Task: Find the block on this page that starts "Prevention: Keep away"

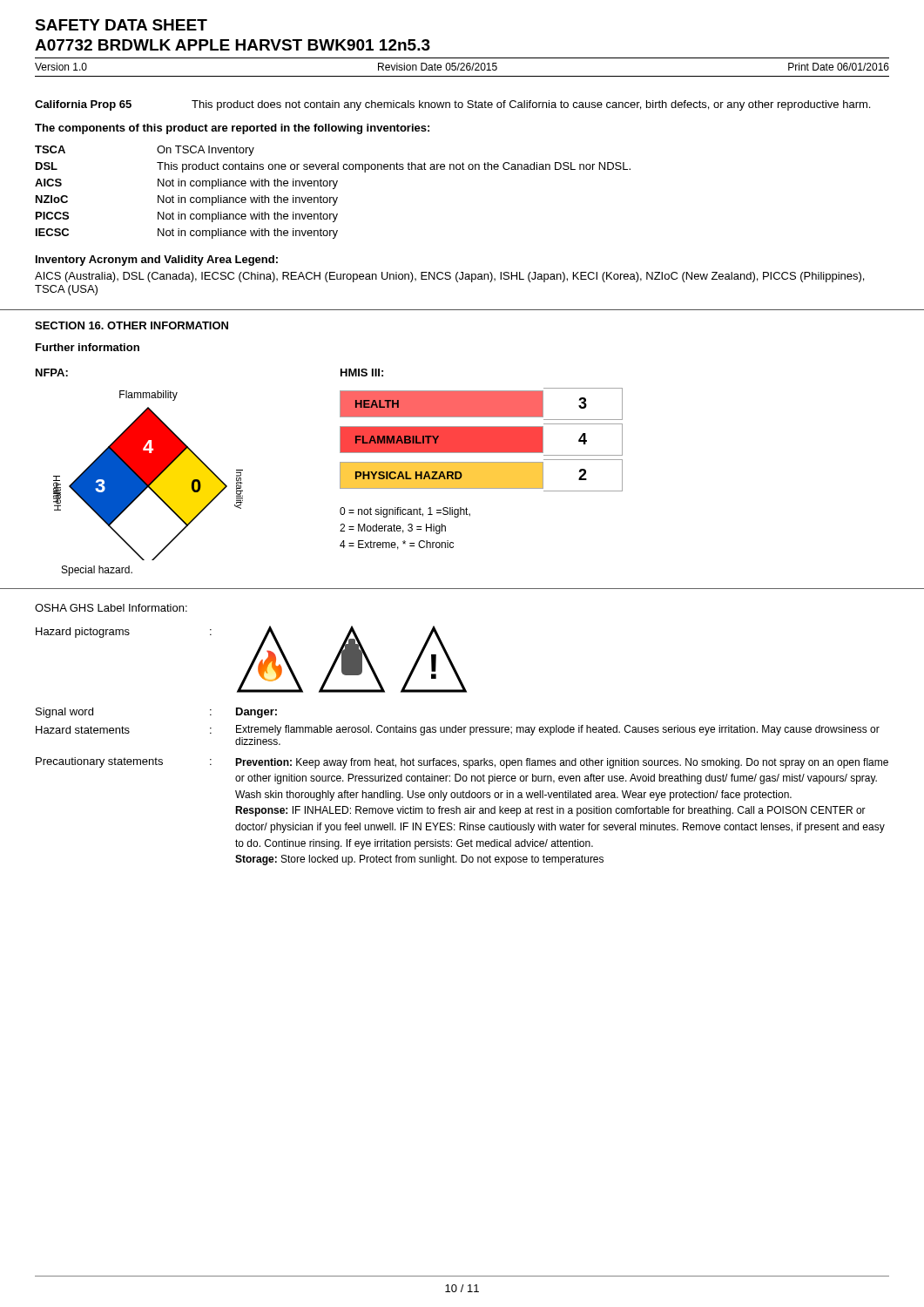Action: 562,811
